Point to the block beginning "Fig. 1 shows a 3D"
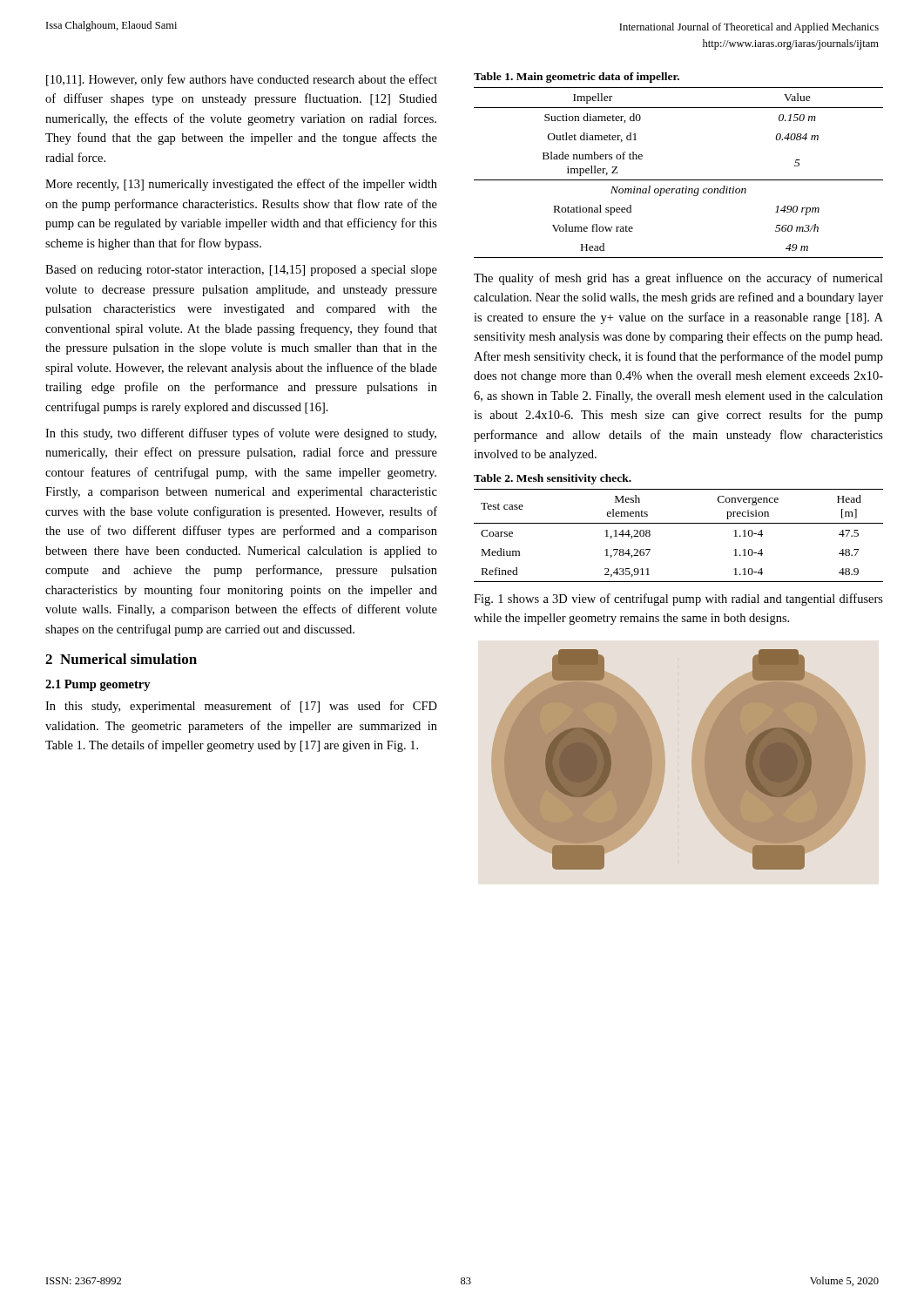 coord(678,608)
